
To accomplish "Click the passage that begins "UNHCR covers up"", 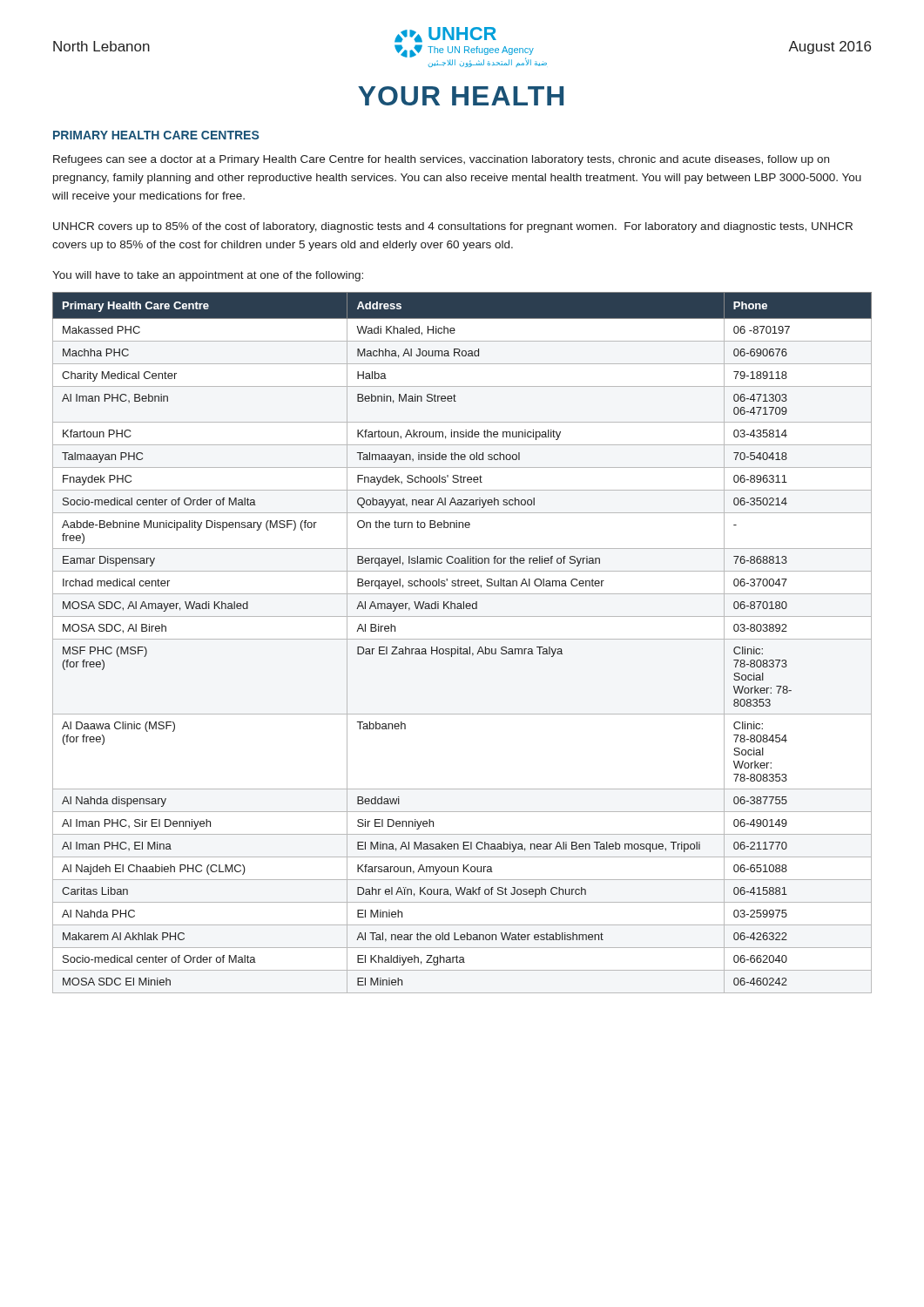I will pyautogui.click(x=453, y=235).
